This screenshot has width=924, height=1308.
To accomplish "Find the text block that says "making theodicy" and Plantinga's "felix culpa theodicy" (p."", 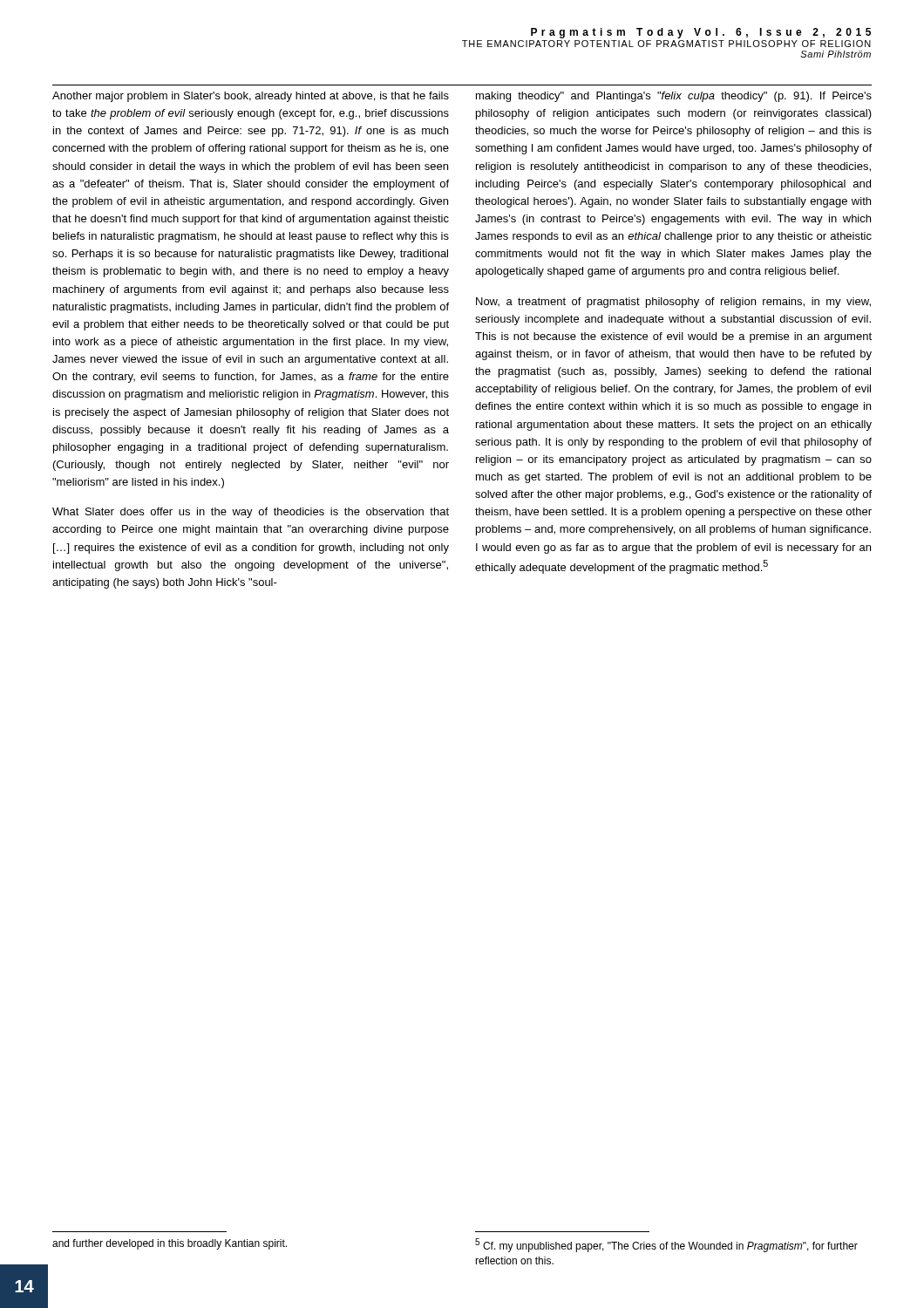I will pos(673,183).
